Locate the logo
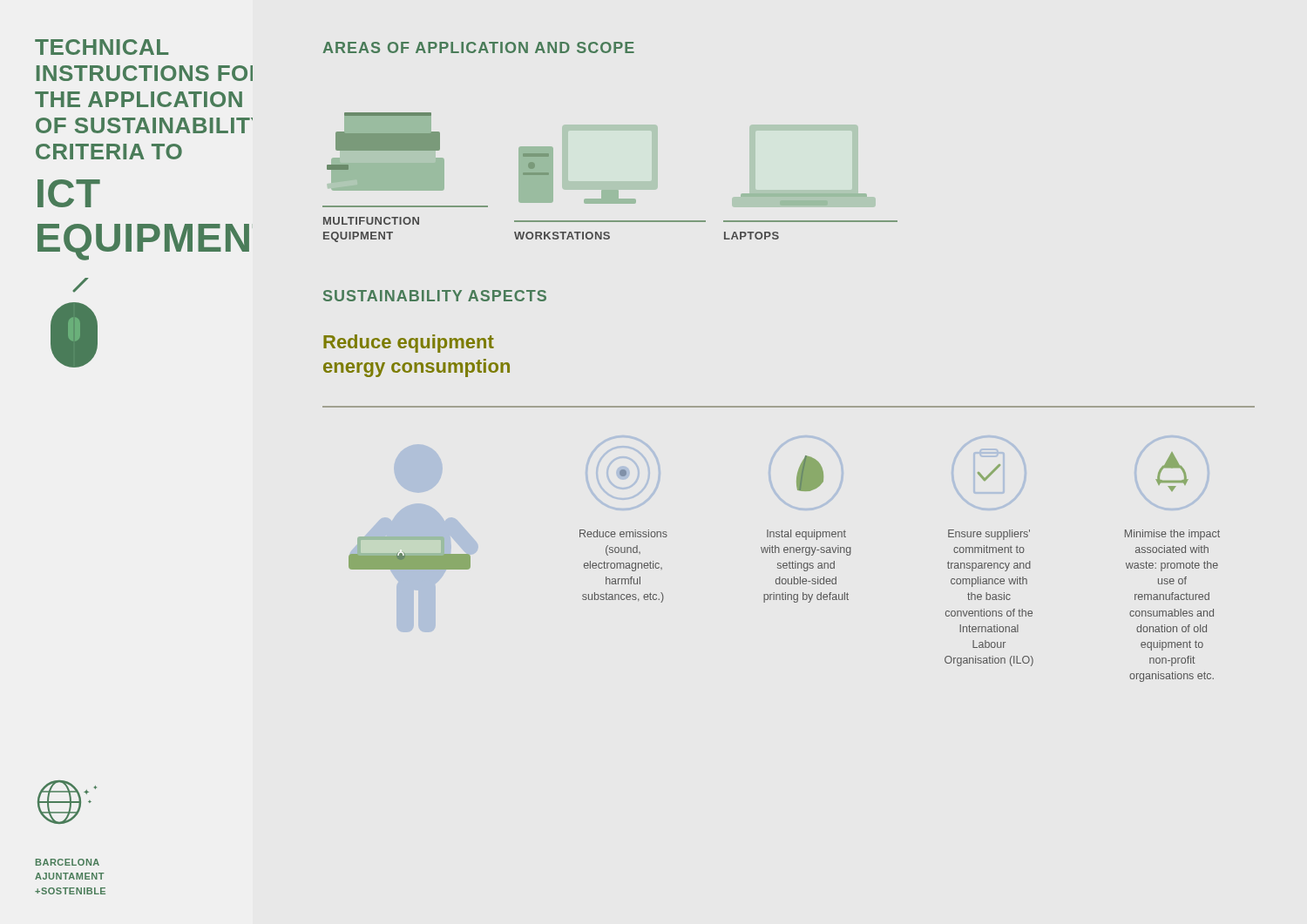 pyautogui.click(x=131, y=838)
